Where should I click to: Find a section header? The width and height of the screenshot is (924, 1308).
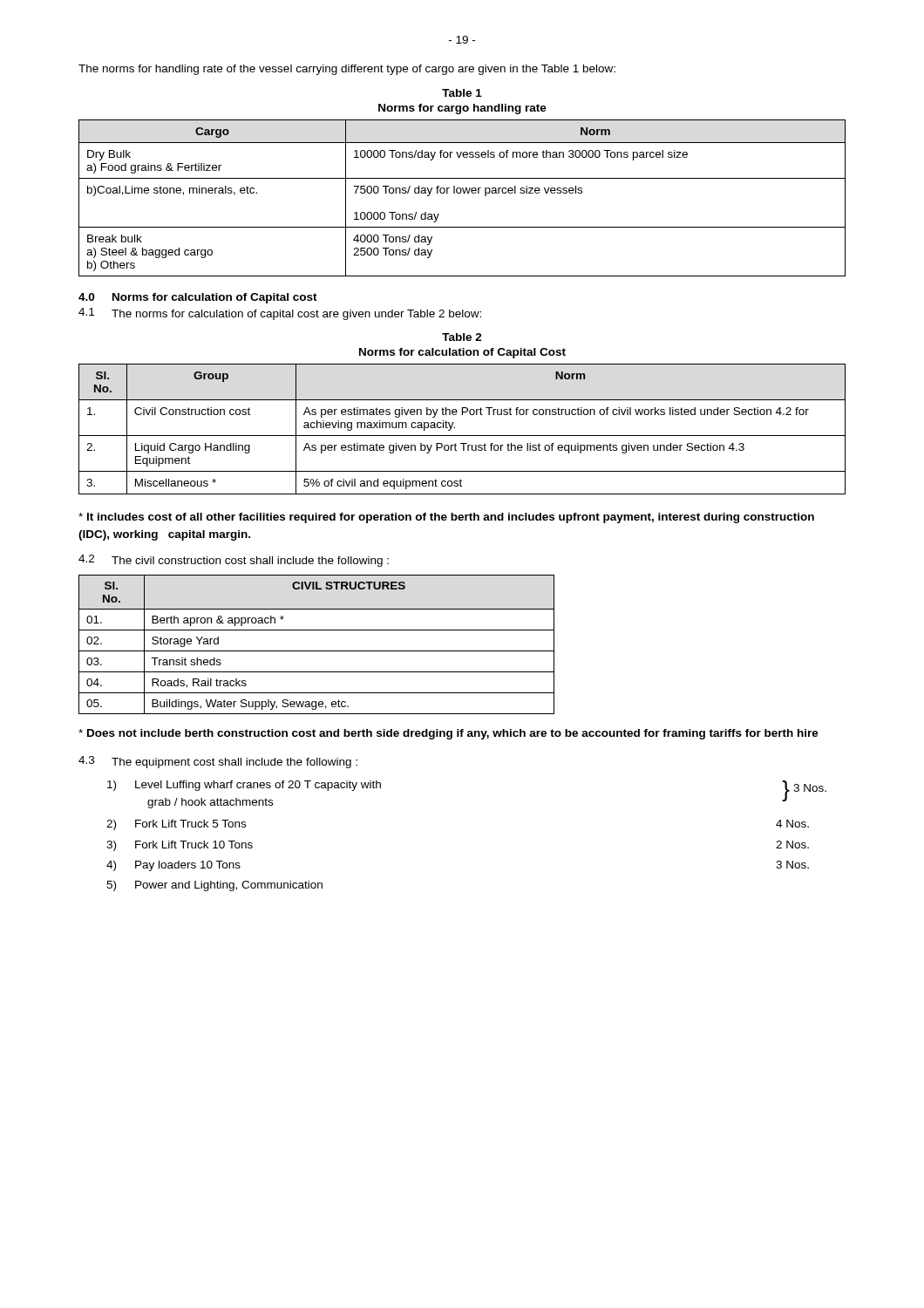pos(198,297)
